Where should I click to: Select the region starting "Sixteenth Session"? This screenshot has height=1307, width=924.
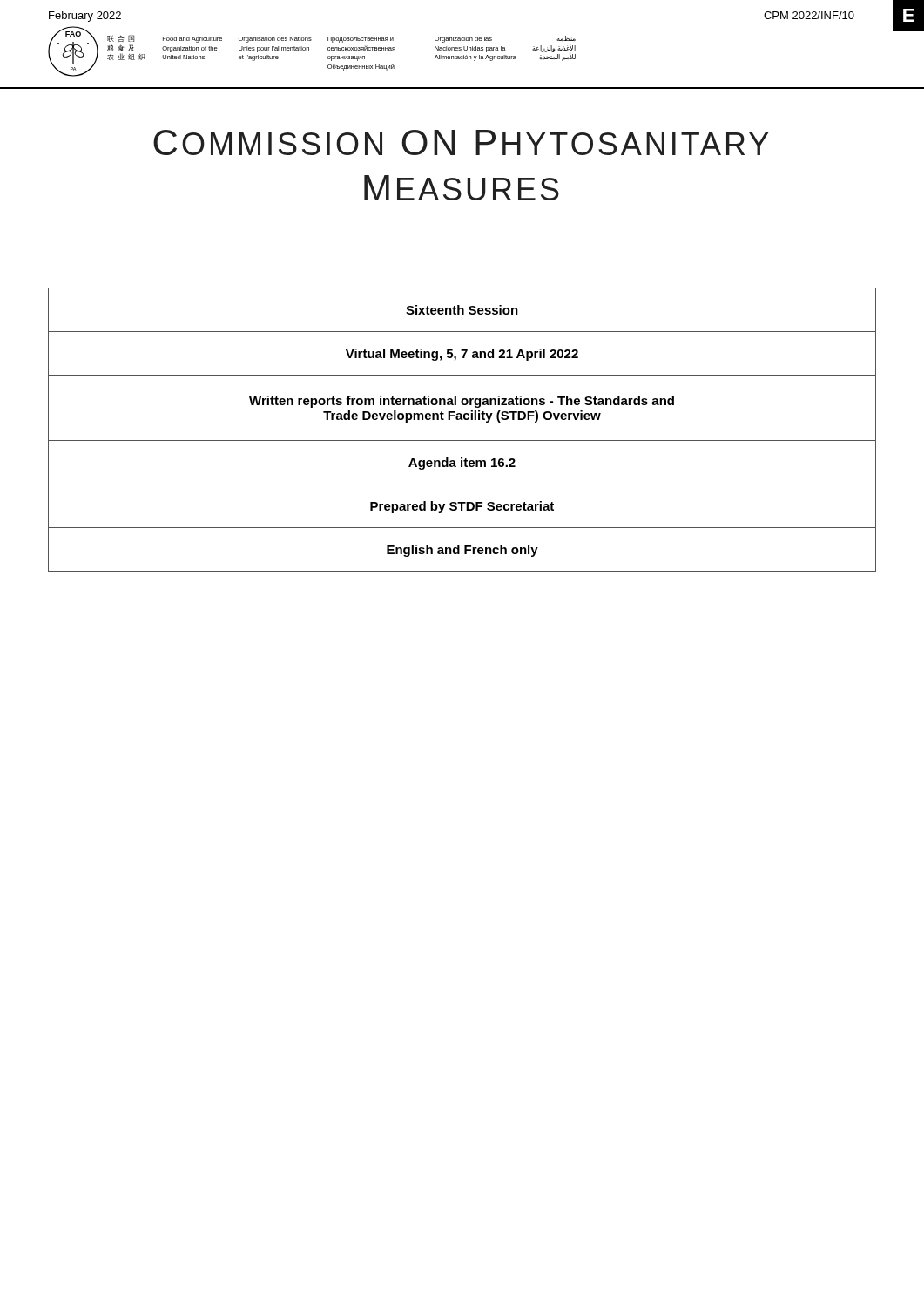pyautogui.click(x=462, y=310)
